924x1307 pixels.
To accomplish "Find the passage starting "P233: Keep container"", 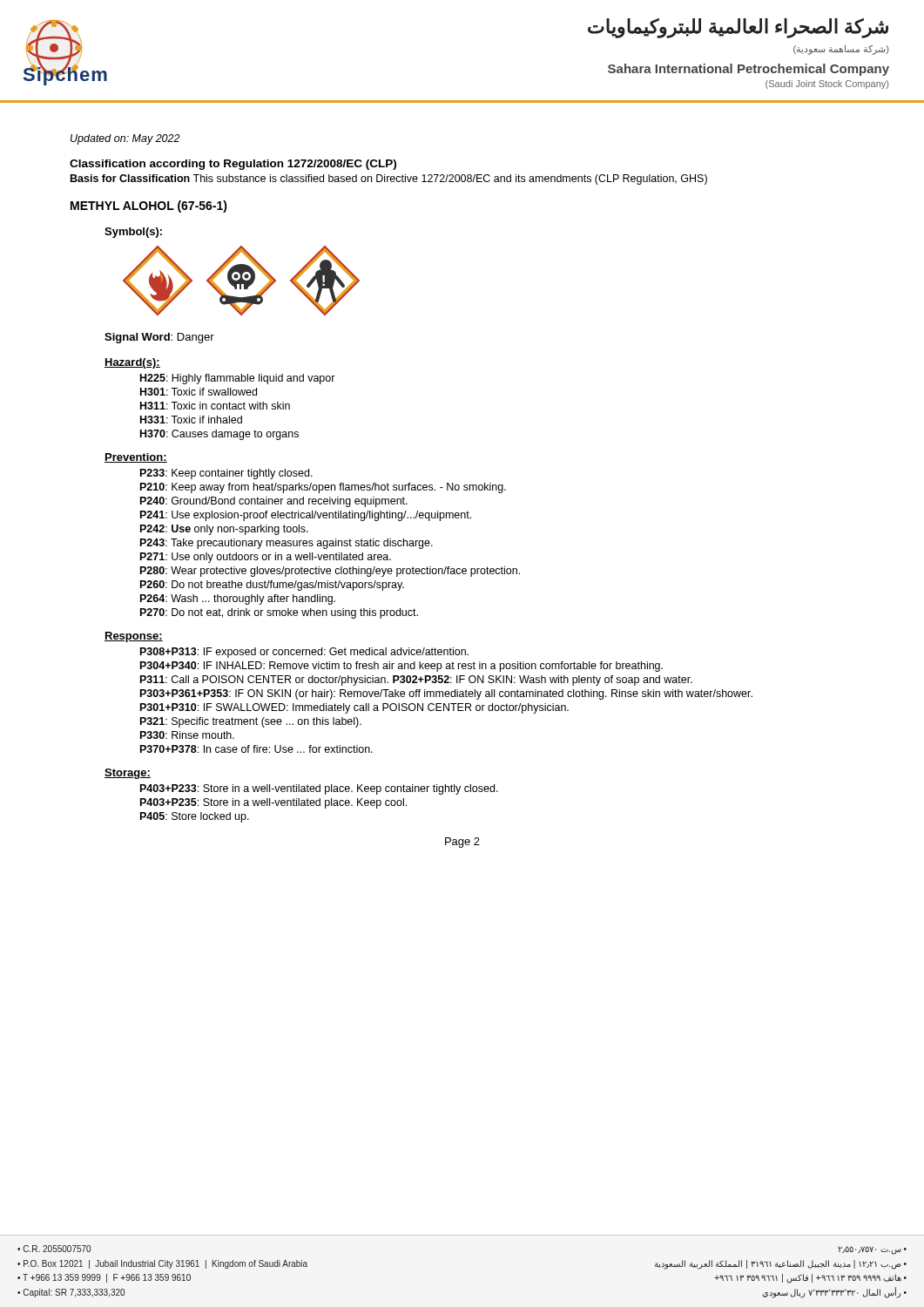I will pyautogui.click(x=226, y=473).
